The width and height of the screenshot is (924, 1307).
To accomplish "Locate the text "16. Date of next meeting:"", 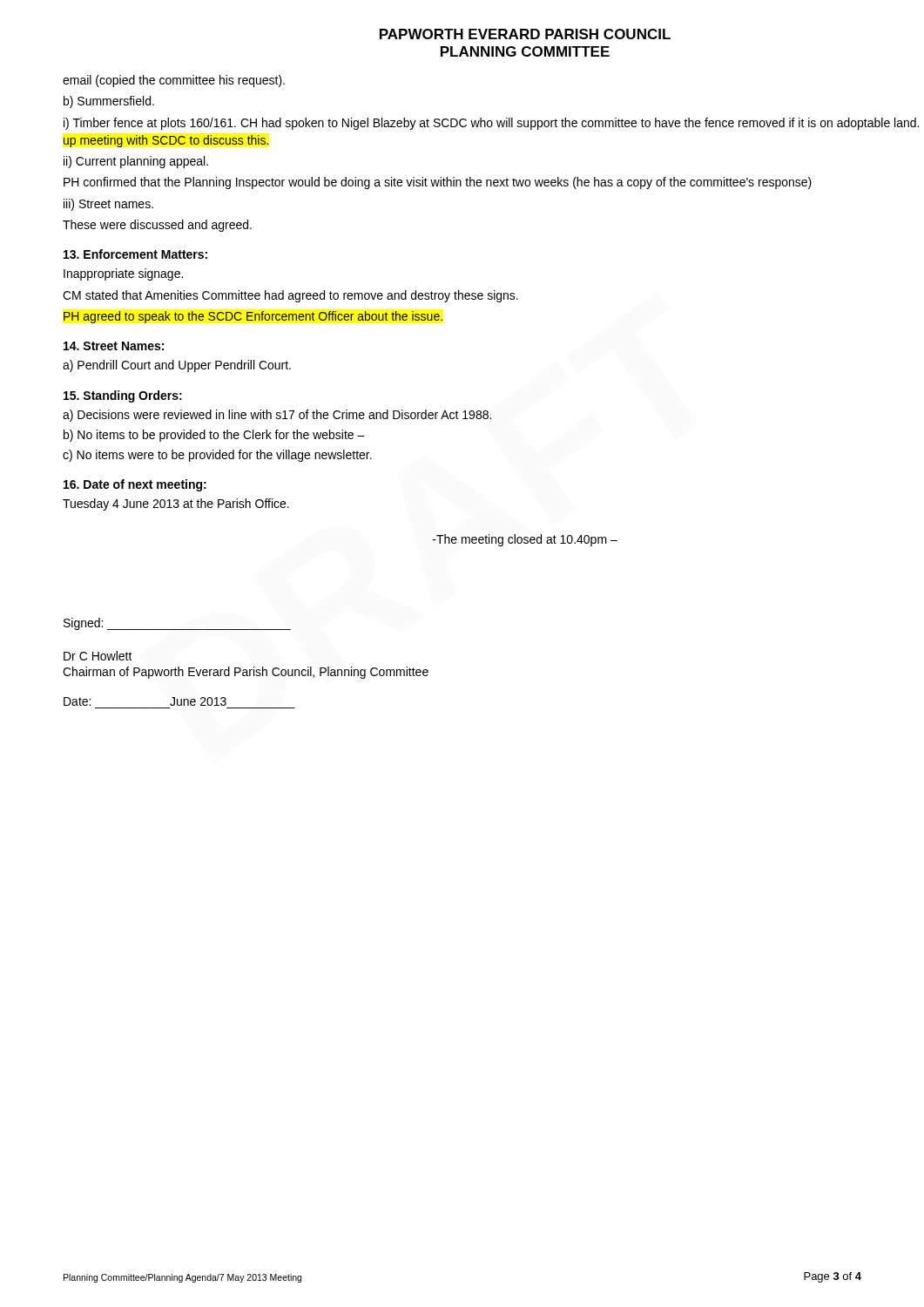I will [x=135, y=485].
